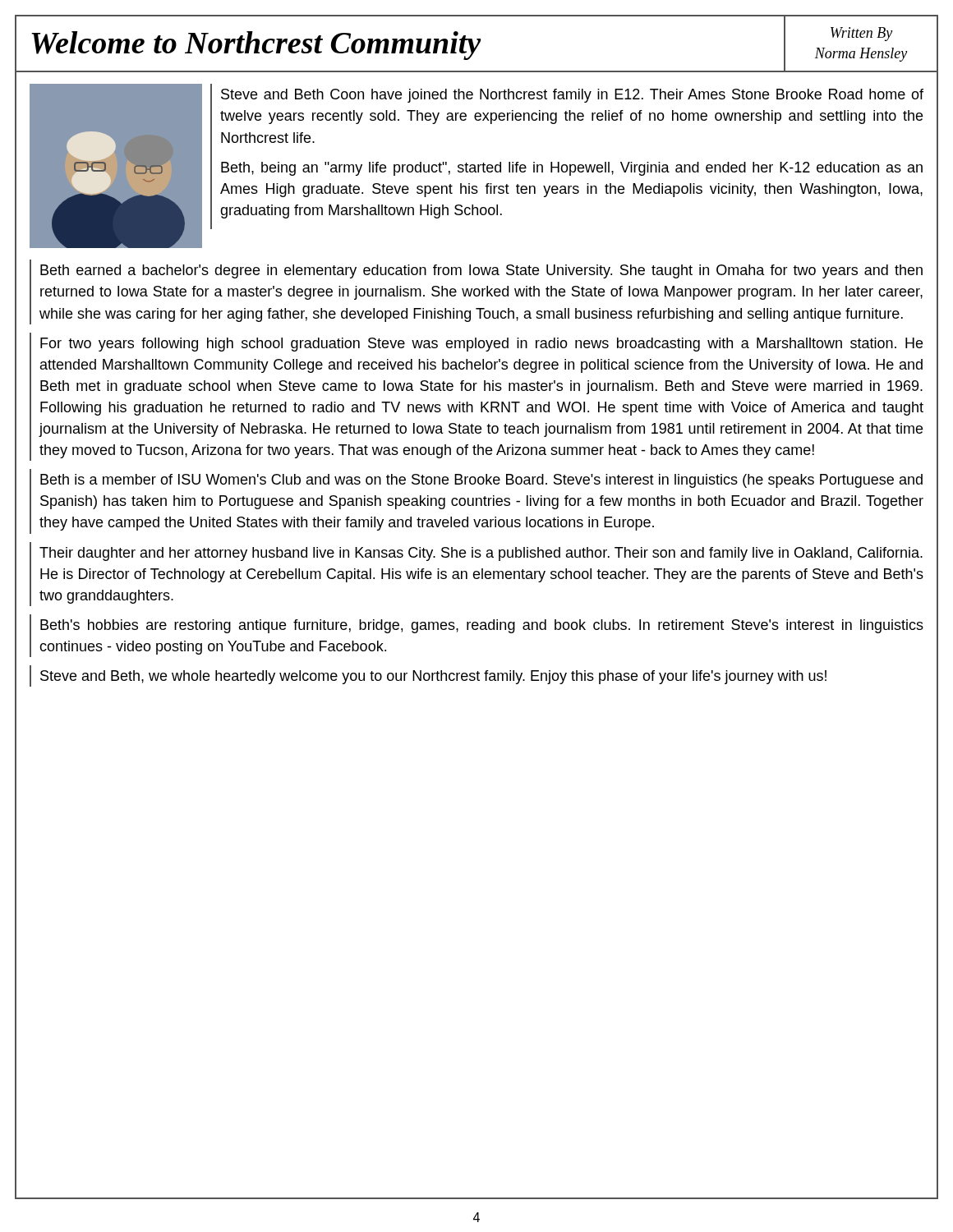Locate the title

[x=400, y=43]
